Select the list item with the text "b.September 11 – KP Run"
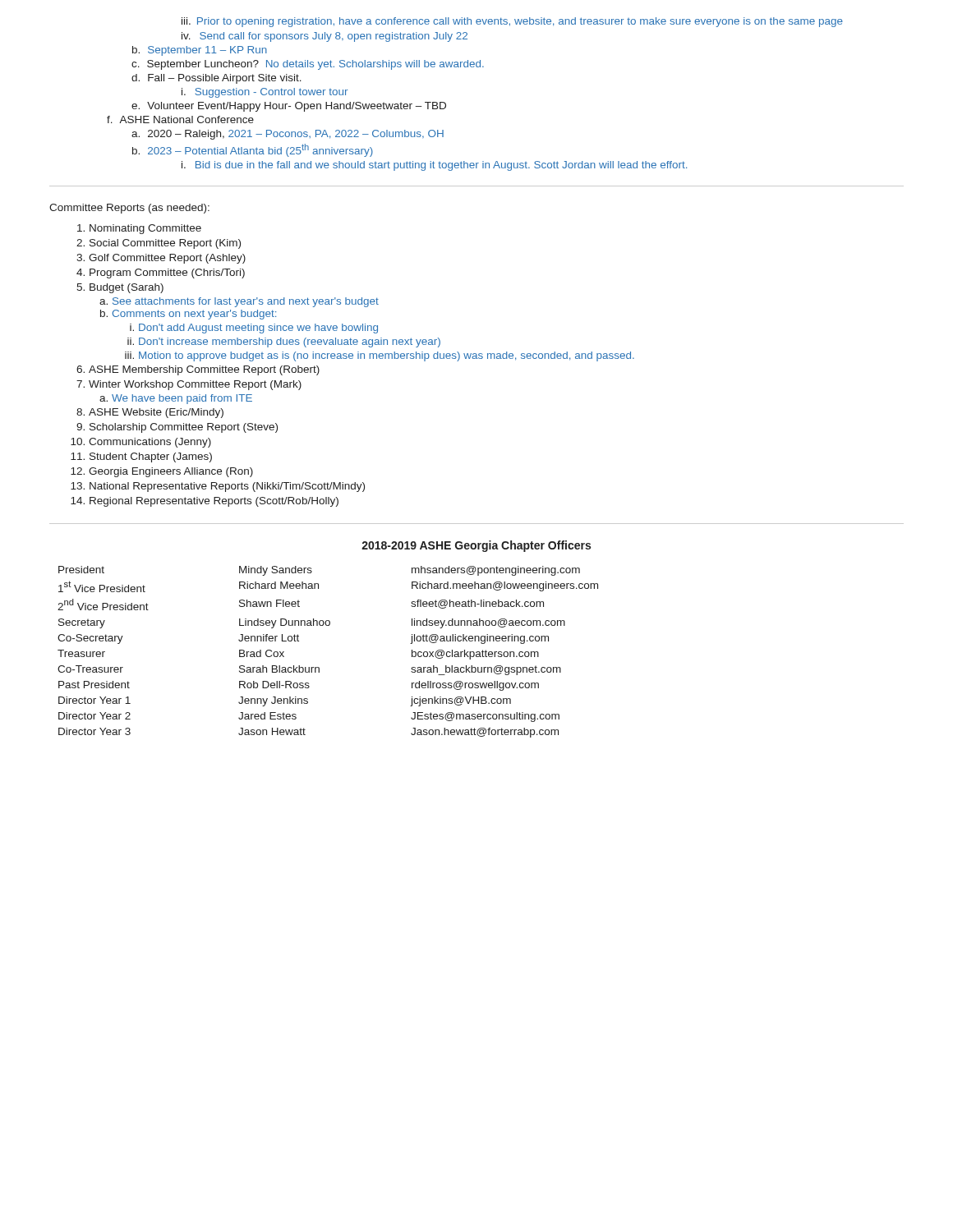Screen dimensions: 1232x953 pos(199,50)
